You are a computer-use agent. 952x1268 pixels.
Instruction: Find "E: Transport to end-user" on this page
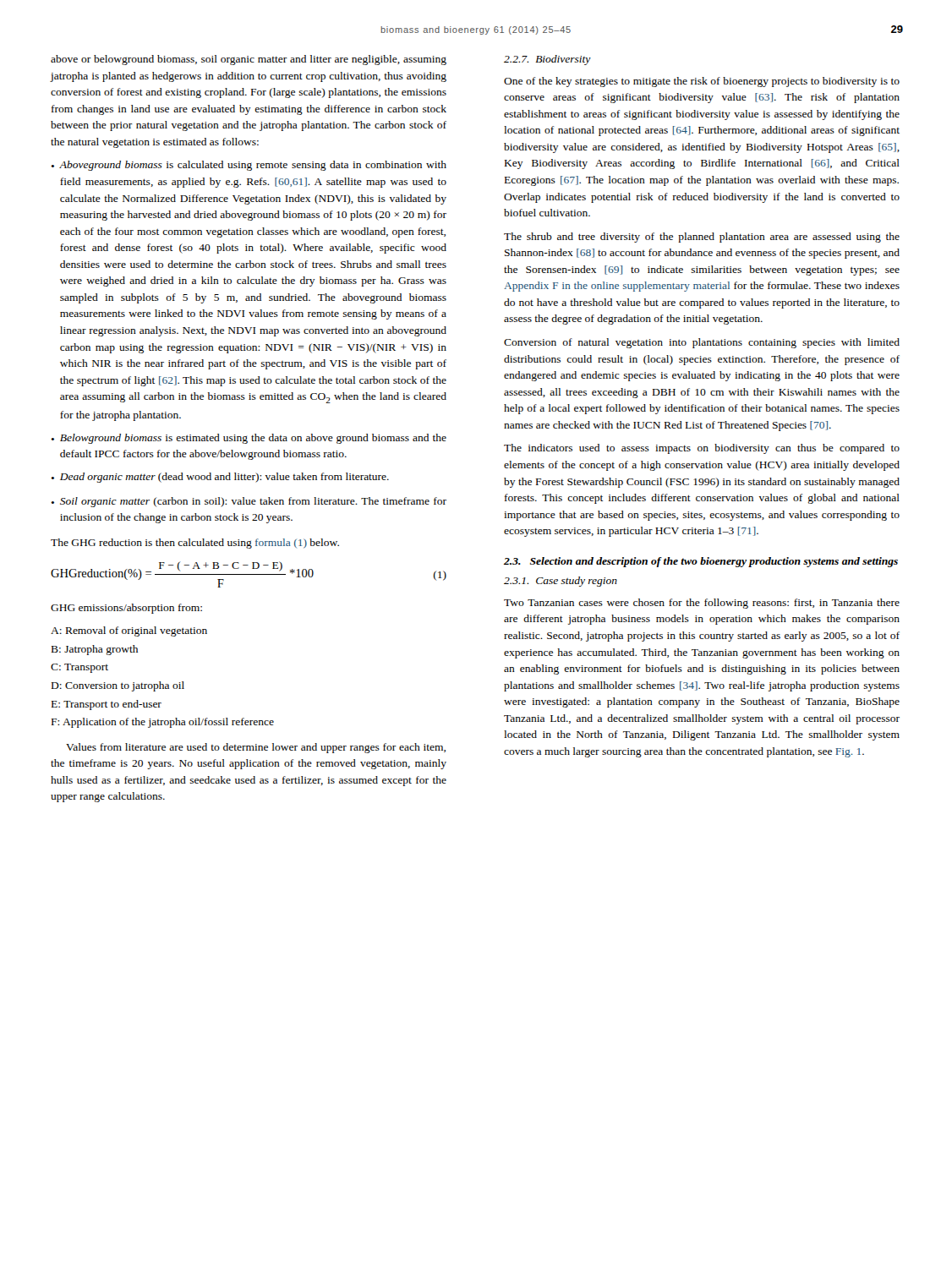pos(106,703)
